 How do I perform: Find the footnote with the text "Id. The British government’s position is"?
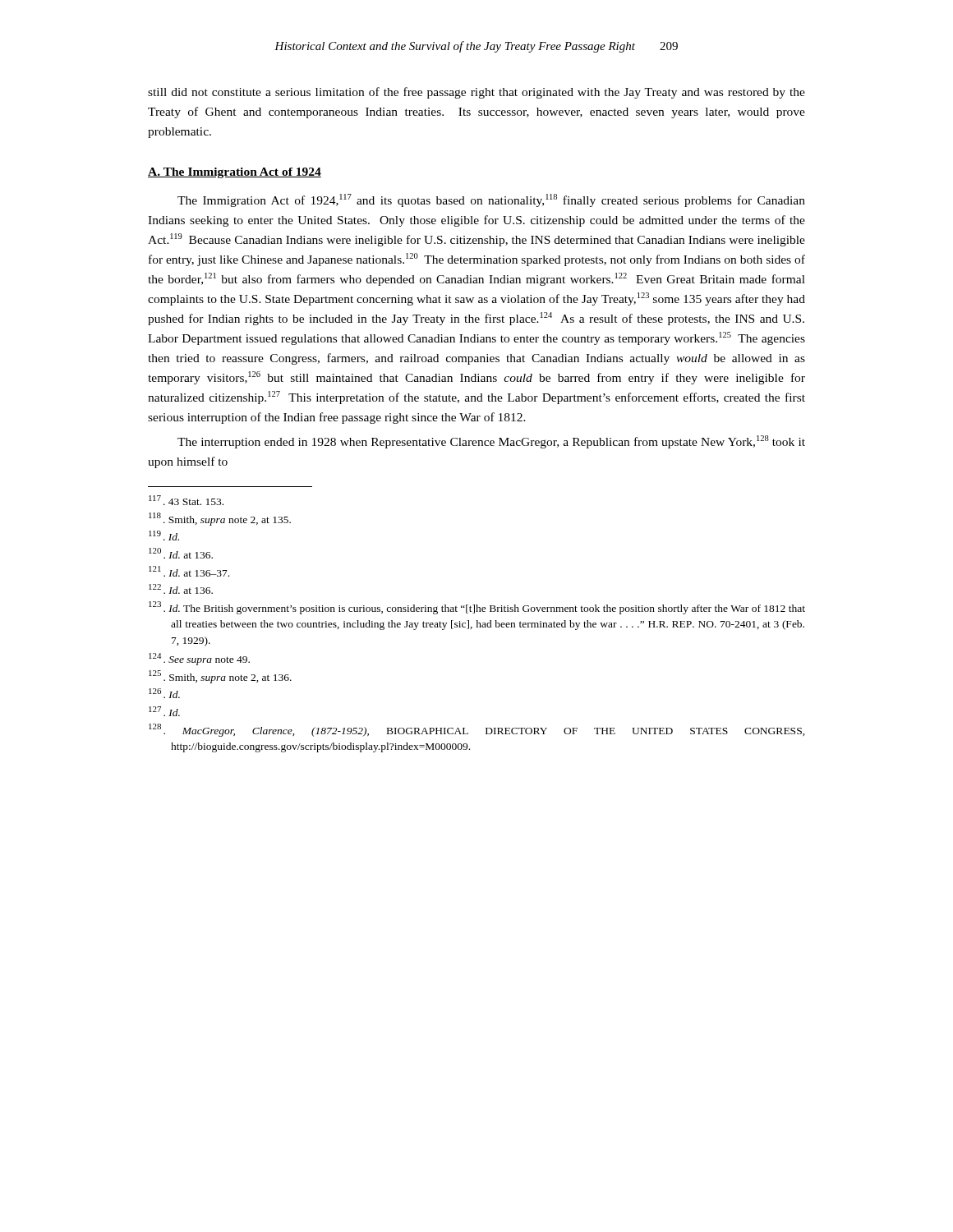pyautogui.click(x=476, y=623)
